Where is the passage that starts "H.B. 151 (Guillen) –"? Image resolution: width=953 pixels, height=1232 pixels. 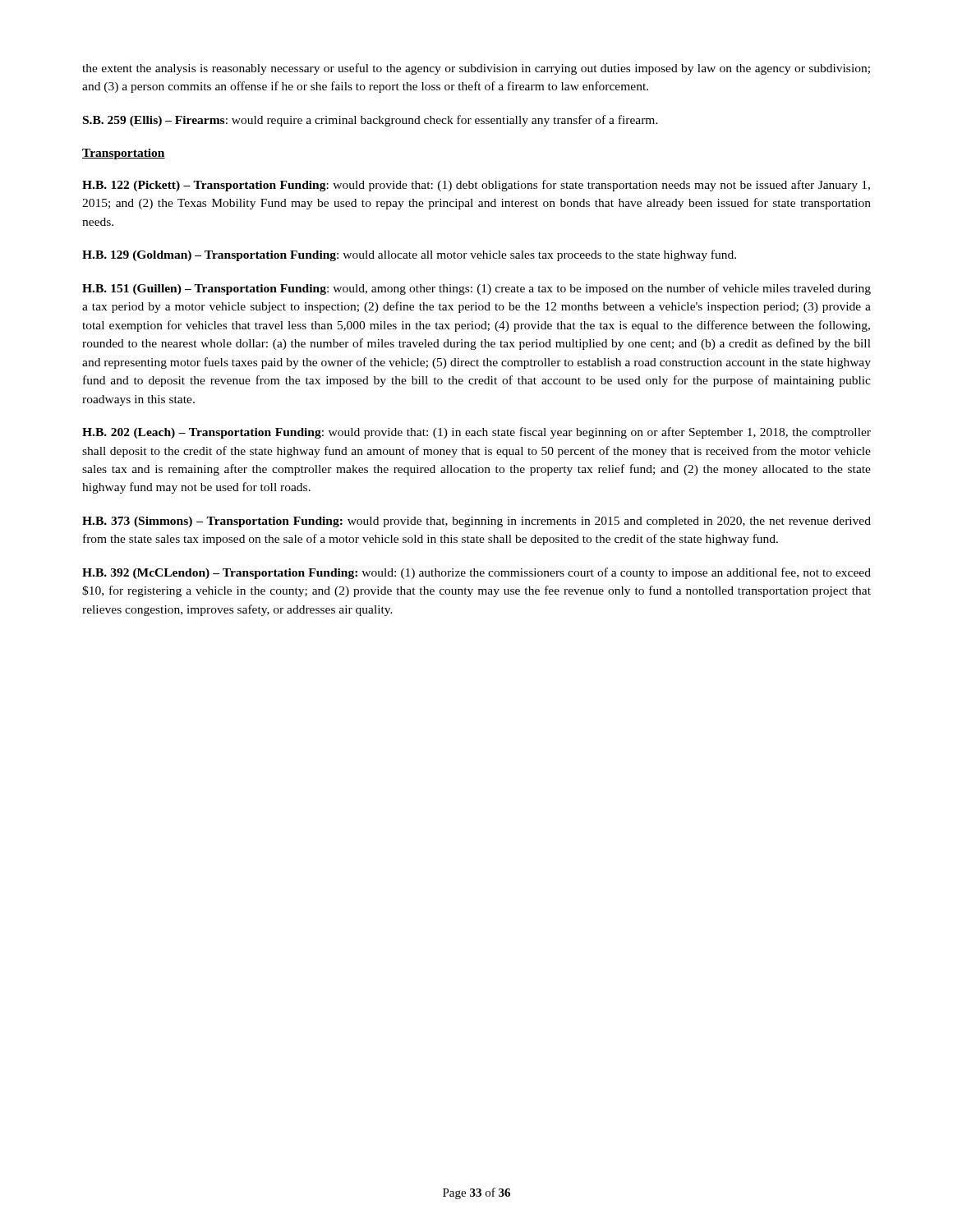(x=476, y=343)
